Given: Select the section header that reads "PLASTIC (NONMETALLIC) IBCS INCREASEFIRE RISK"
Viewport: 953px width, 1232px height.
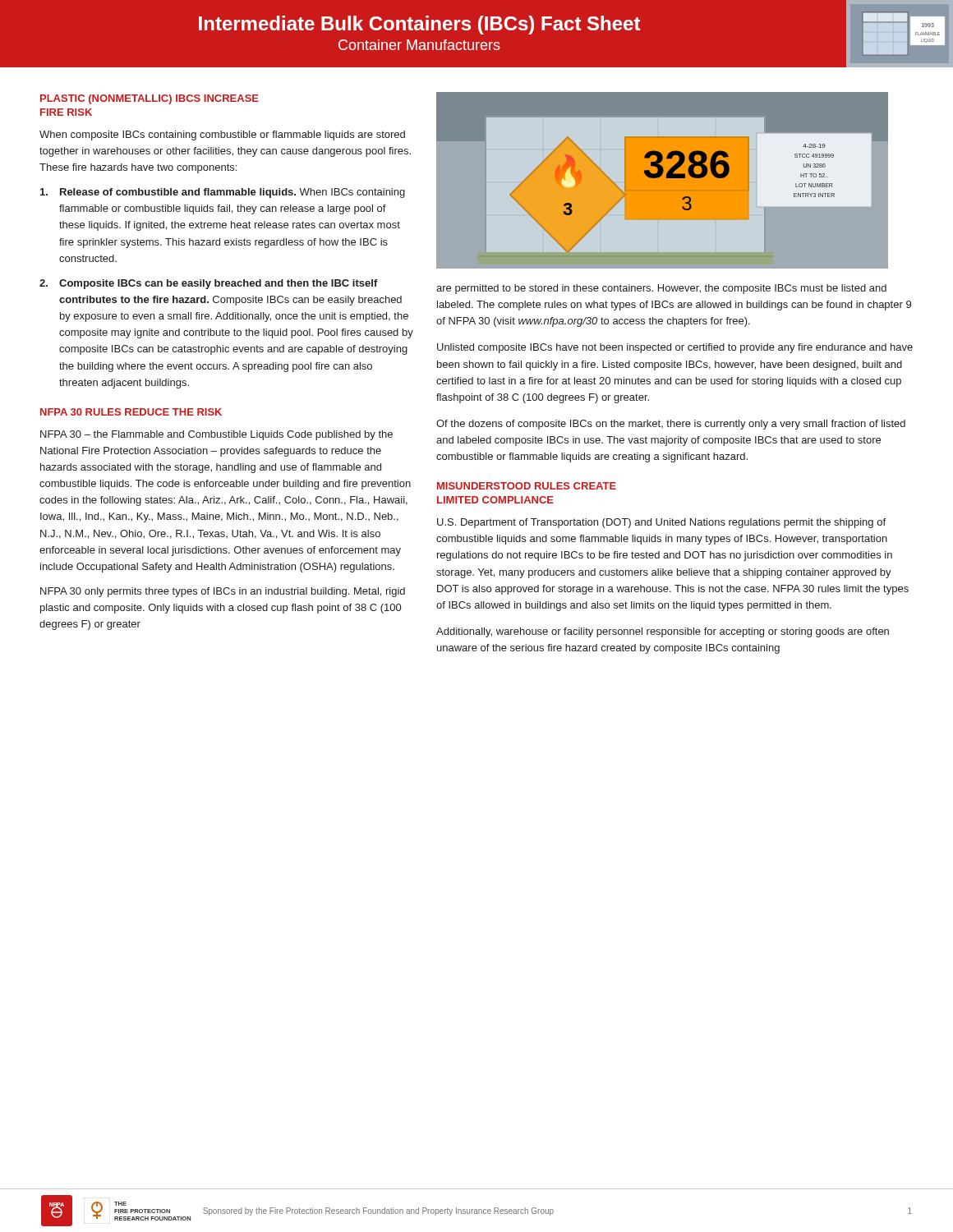Looking at the screenshot, I should coord(149,106).
